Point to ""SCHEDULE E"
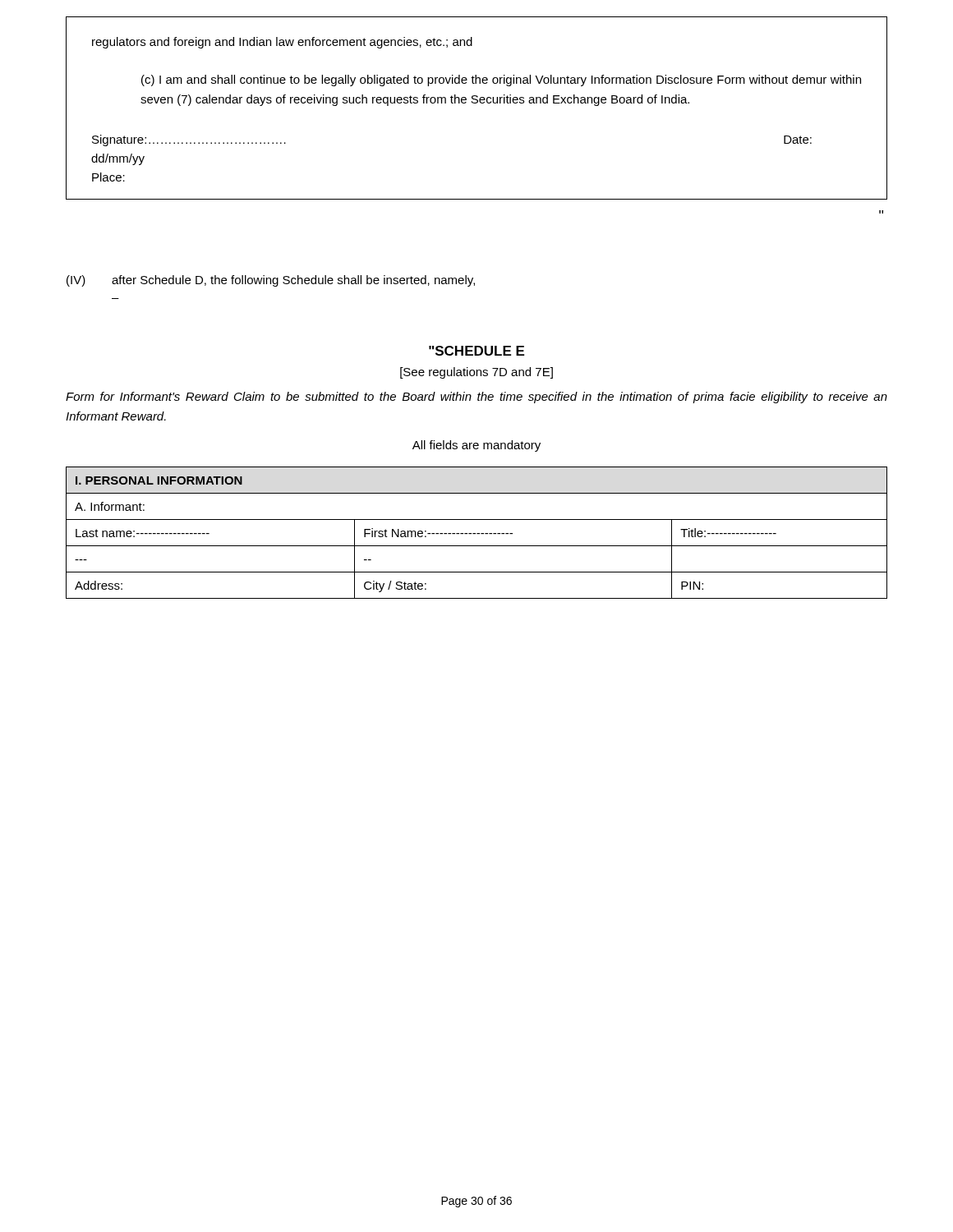The image size is (953, 1232). (x=476, y=351)
